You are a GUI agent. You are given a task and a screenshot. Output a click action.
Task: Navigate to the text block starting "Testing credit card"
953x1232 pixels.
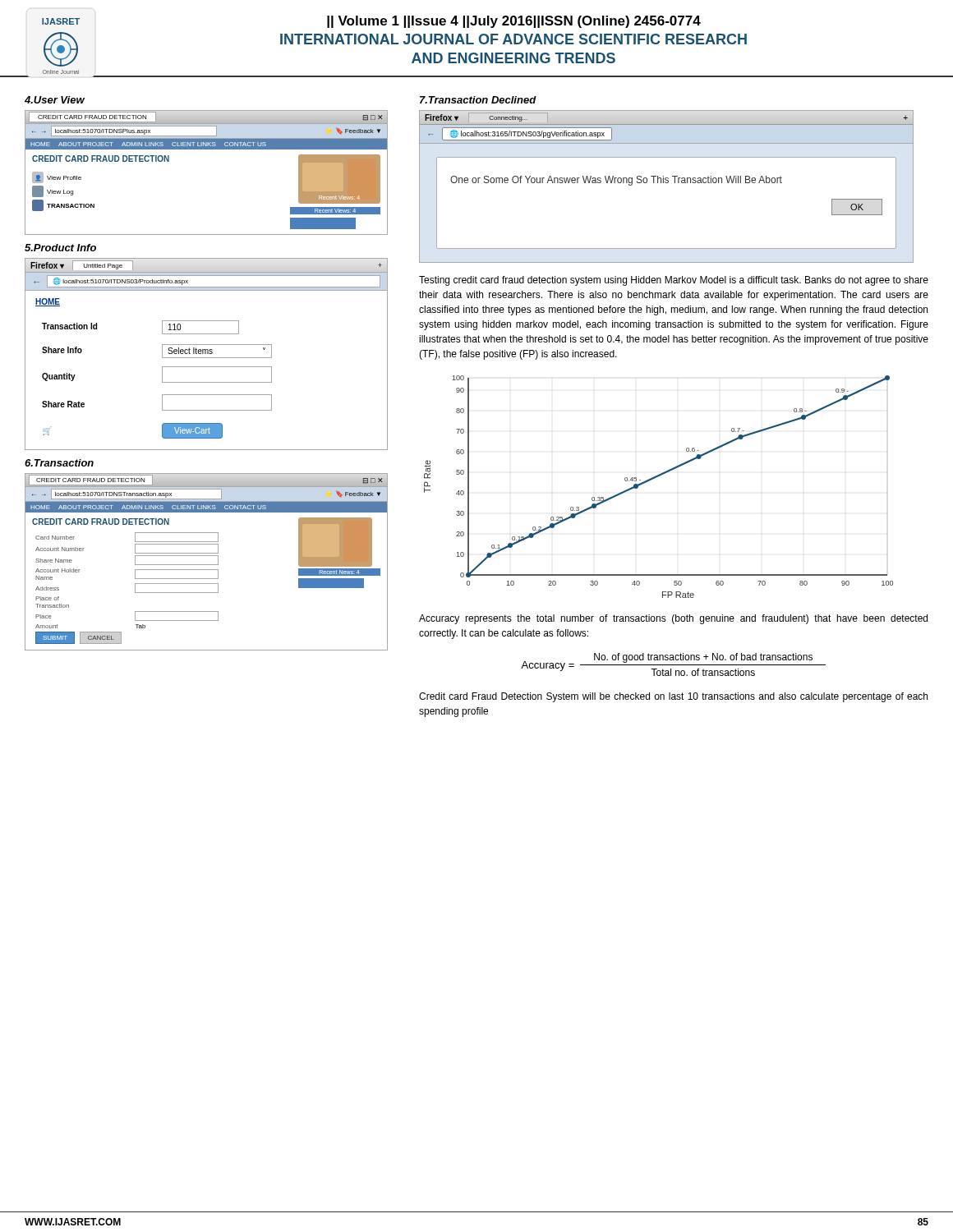click(674, 317)
